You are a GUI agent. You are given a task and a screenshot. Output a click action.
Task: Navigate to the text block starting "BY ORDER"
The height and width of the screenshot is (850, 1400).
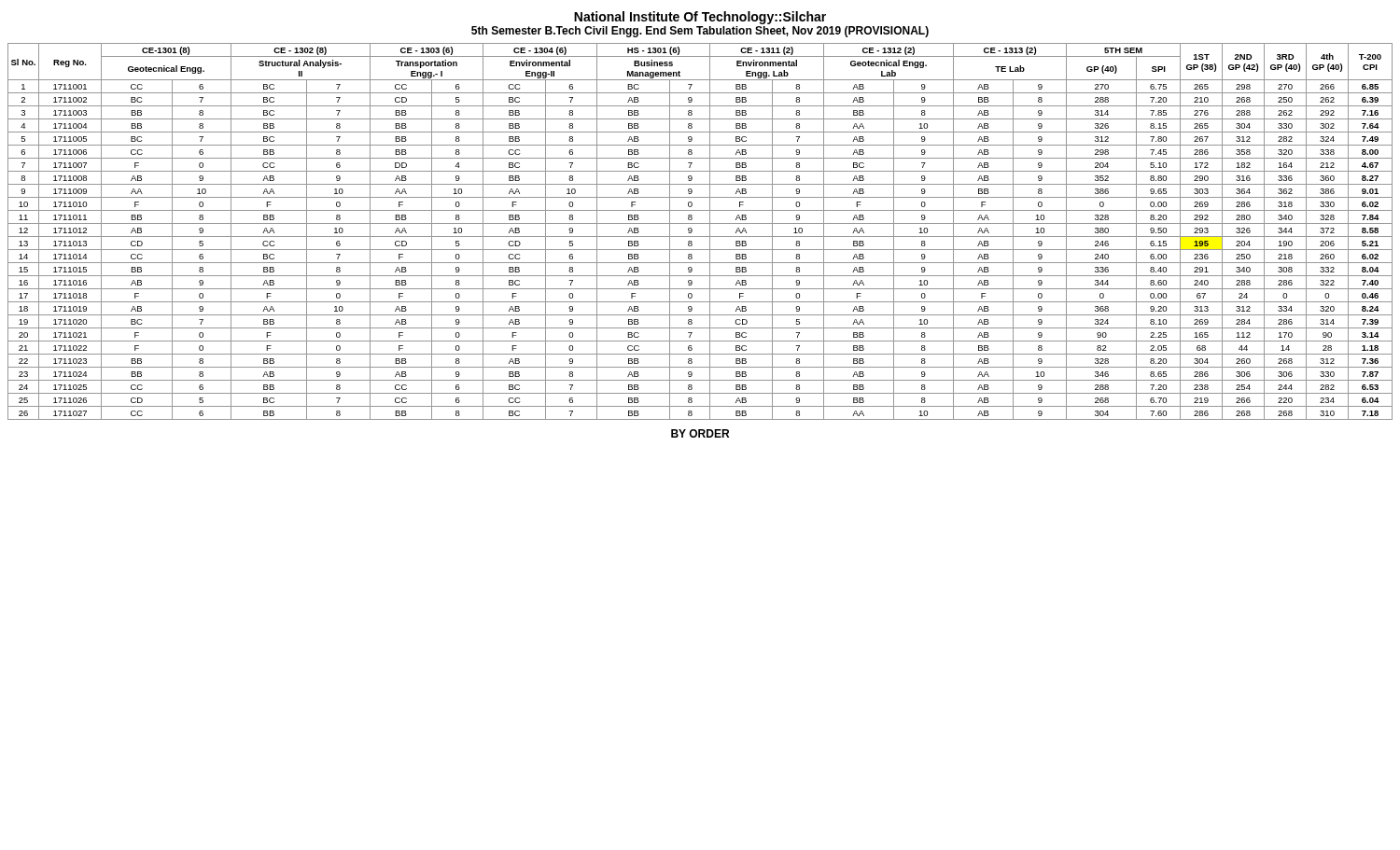700,434
